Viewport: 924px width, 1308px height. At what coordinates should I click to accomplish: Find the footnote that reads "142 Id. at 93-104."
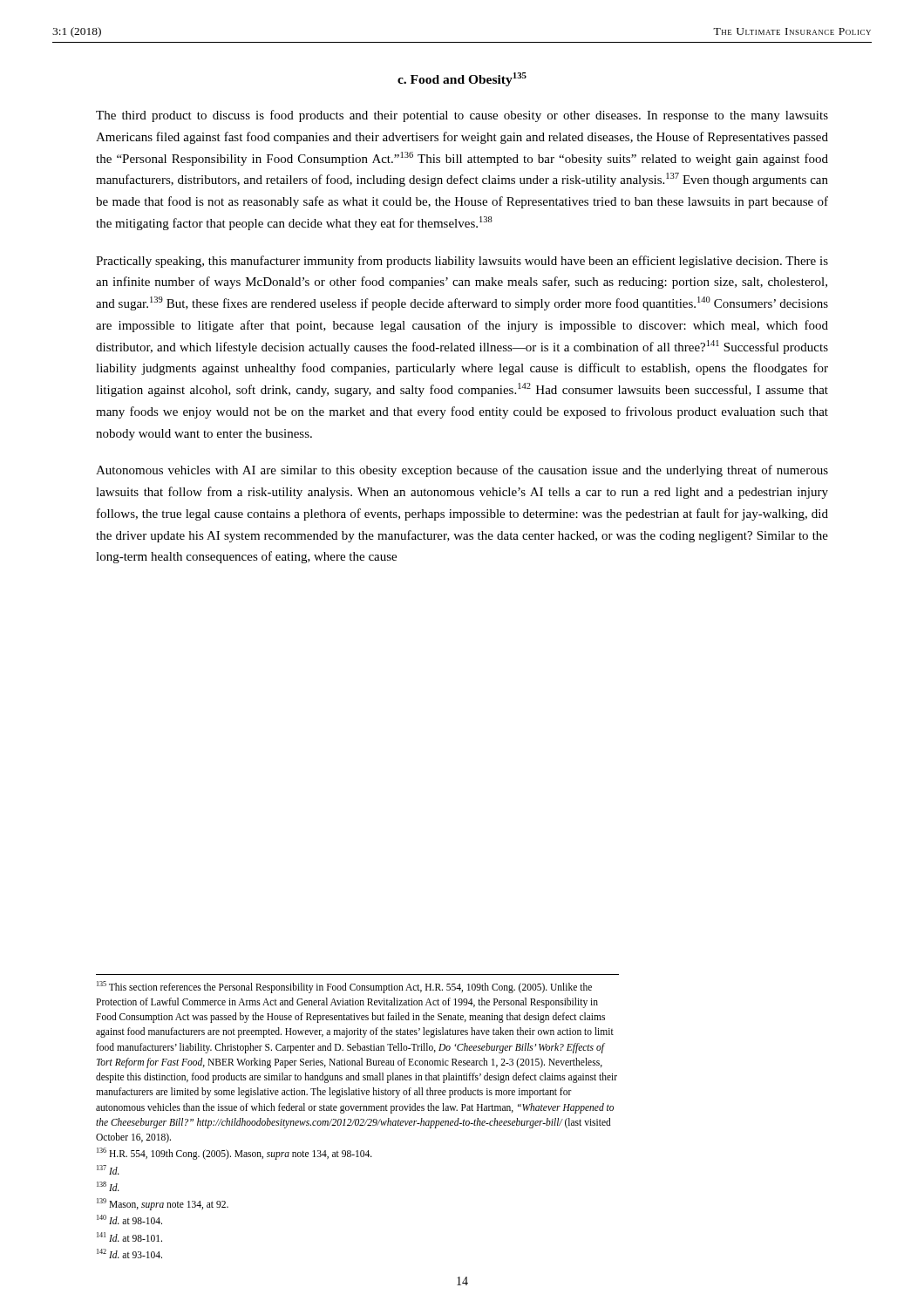[129, 1254]
